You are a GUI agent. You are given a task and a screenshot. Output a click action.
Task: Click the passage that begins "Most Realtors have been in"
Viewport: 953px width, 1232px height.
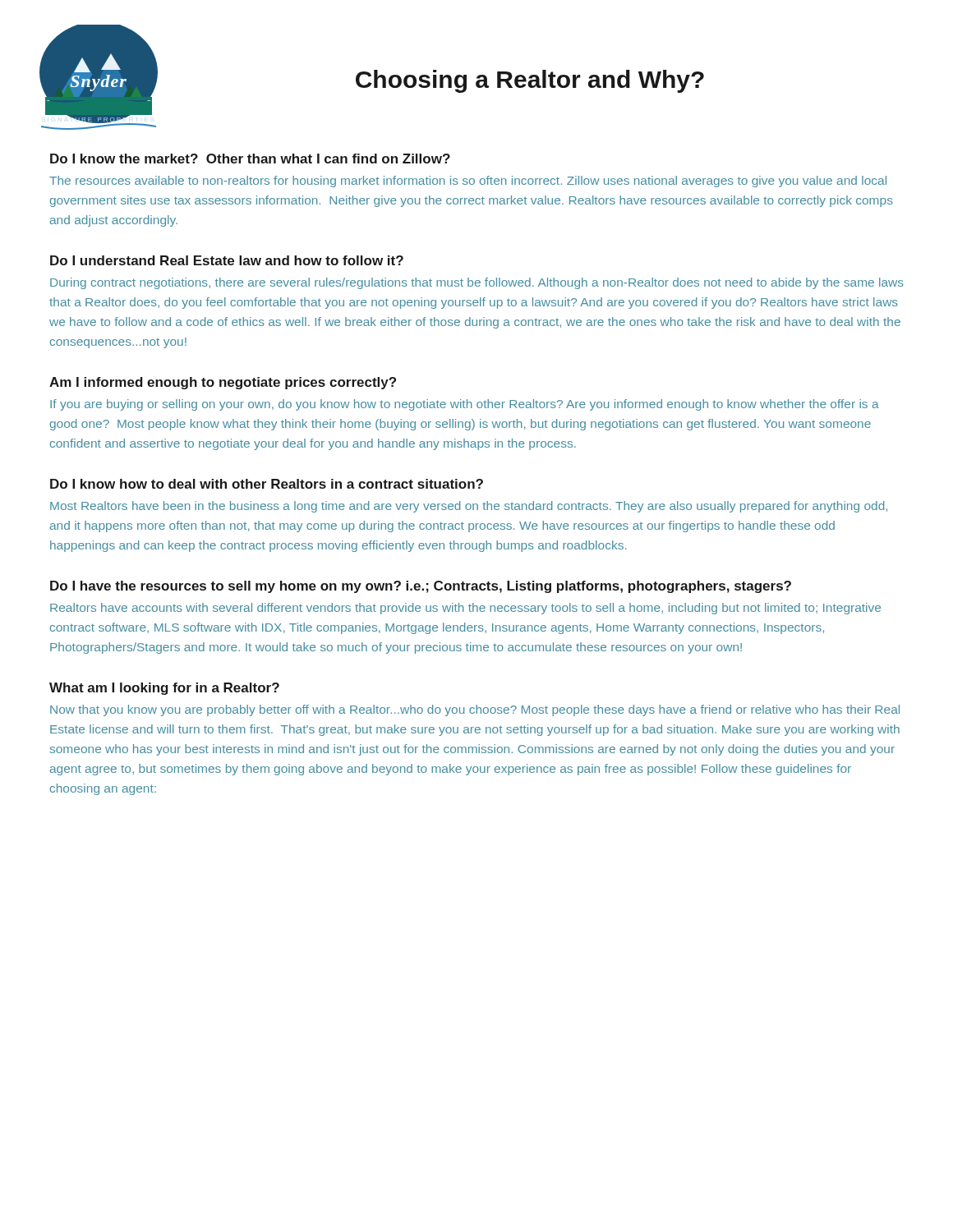pos(476,526)
